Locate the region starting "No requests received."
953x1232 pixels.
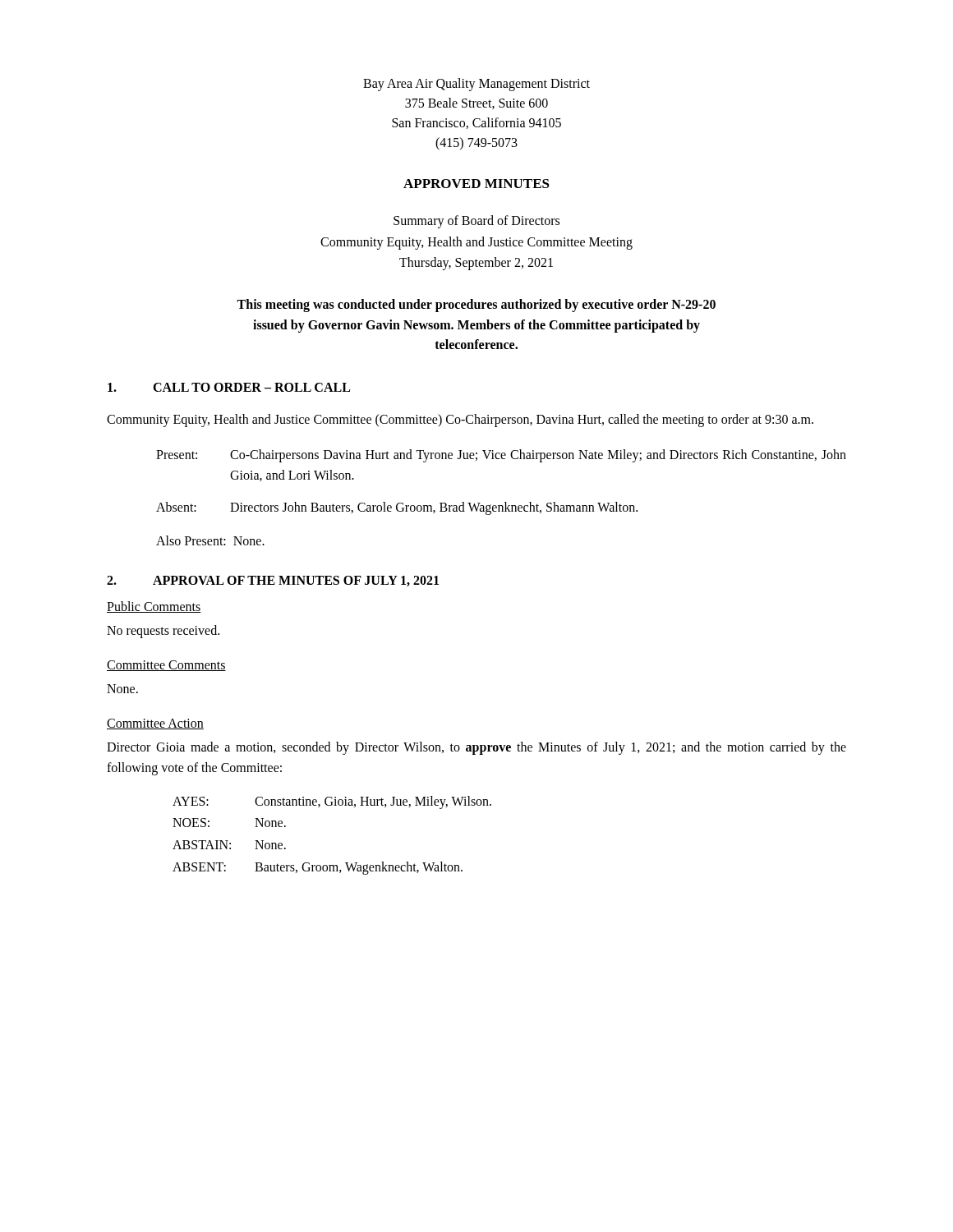tap(164, 631)
